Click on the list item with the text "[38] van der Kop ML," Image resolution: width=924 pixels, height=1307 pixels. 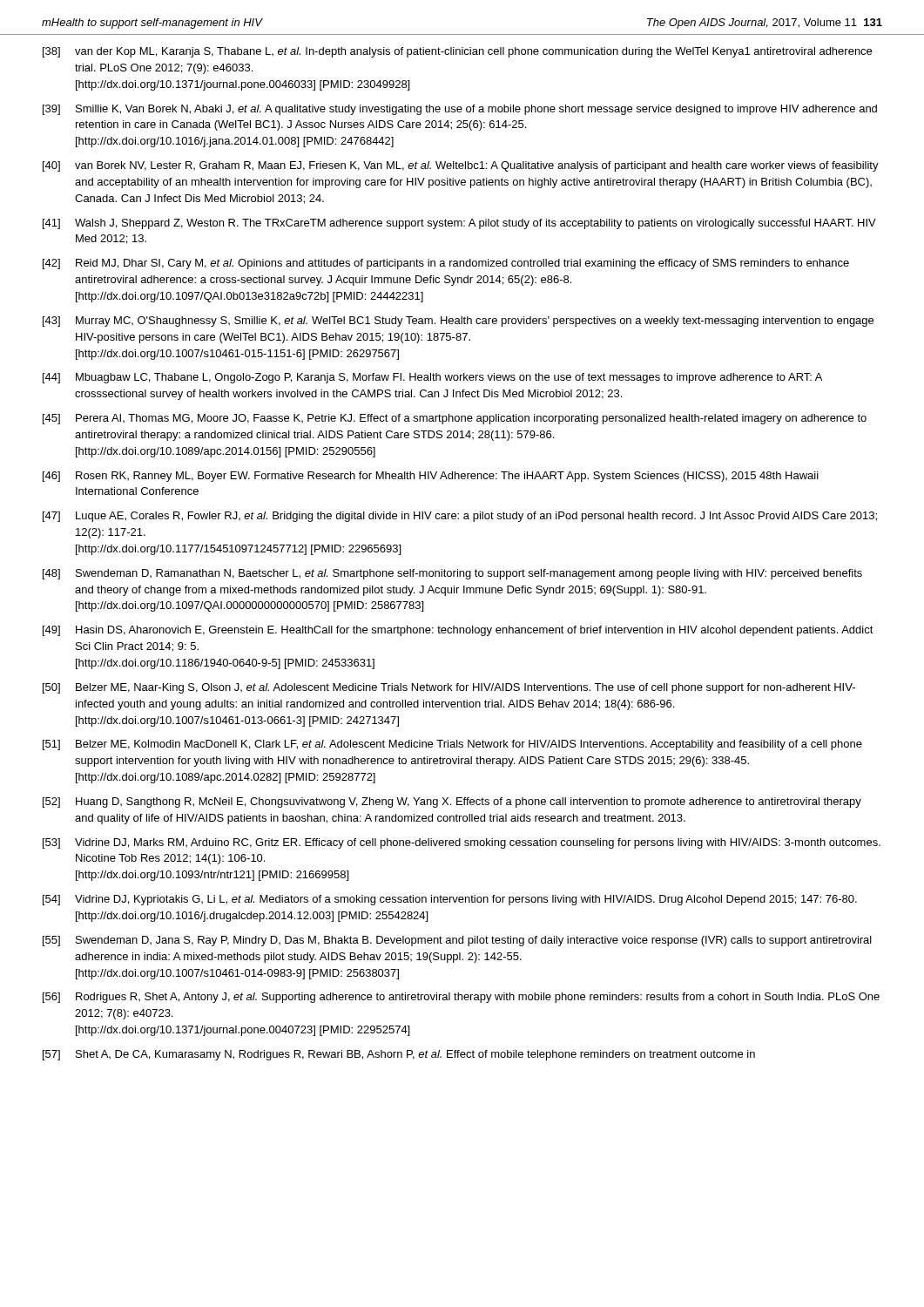pos(457,52)
